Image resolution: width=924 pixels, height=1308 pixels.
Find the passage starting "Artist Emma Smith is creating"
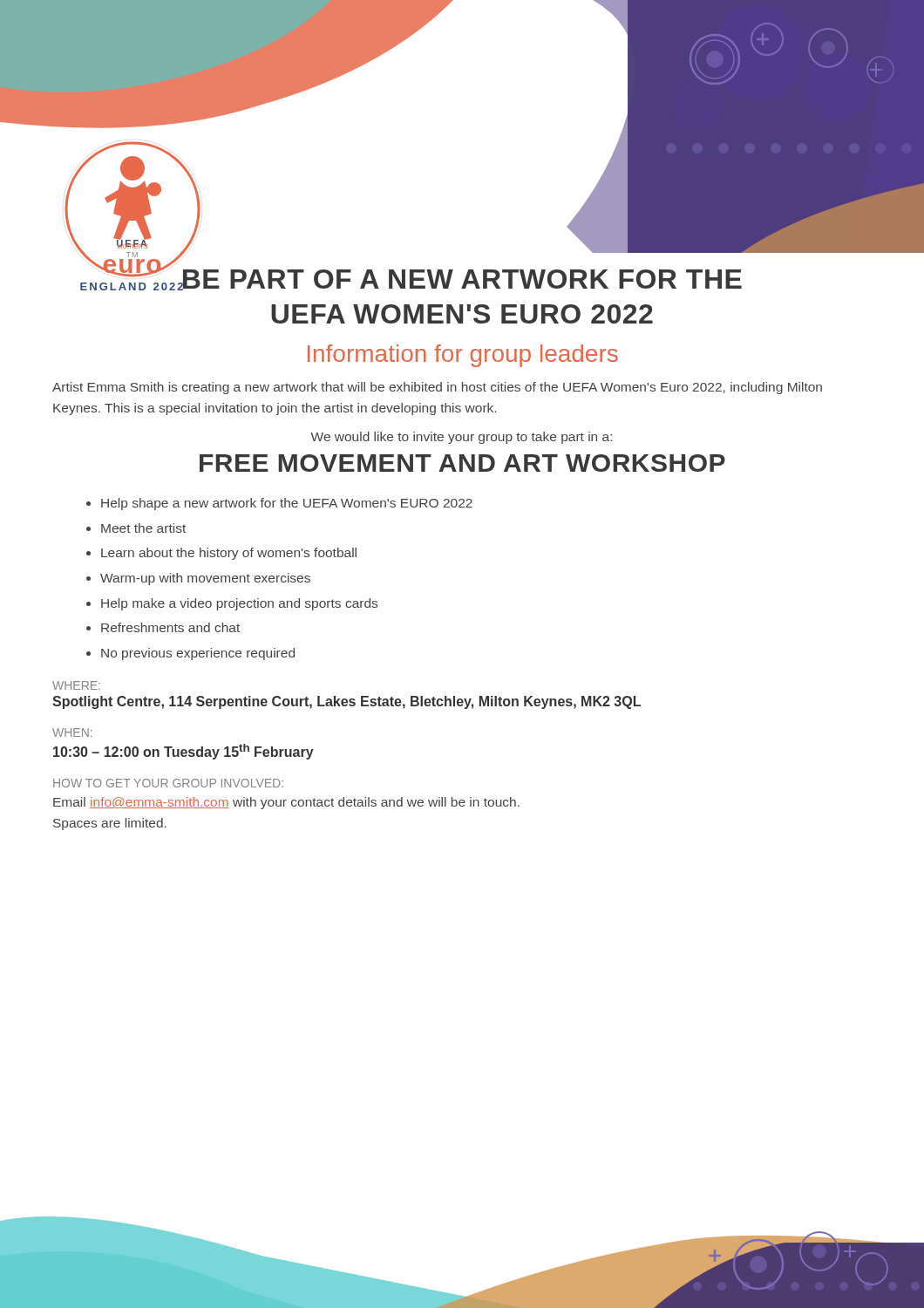438,397
